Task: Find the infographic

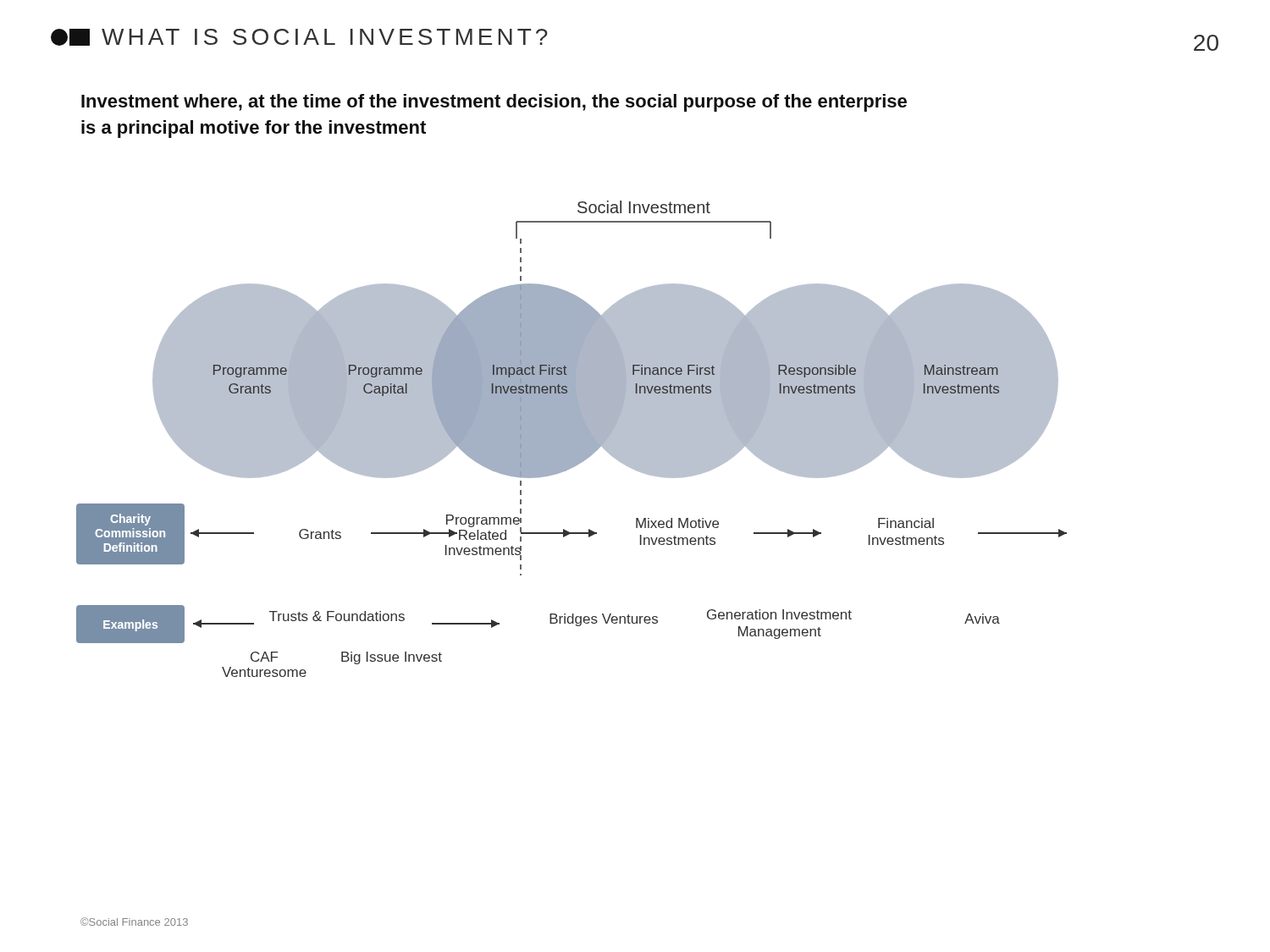Action: coord(652,487)
